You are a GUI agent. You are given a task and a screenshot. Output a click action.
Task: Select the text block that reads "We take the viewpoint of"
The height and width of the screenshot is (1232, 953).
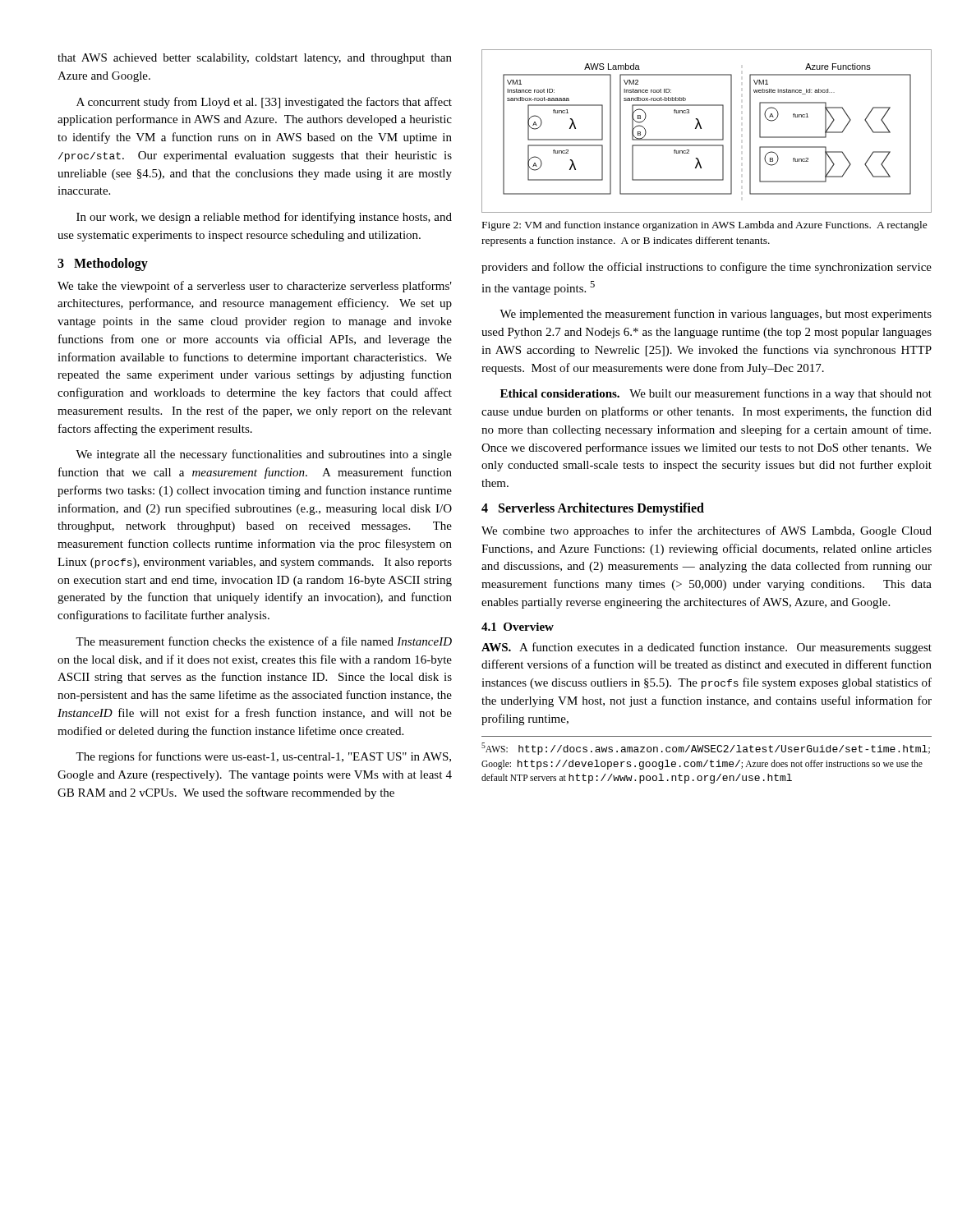(x=255, y=540)
